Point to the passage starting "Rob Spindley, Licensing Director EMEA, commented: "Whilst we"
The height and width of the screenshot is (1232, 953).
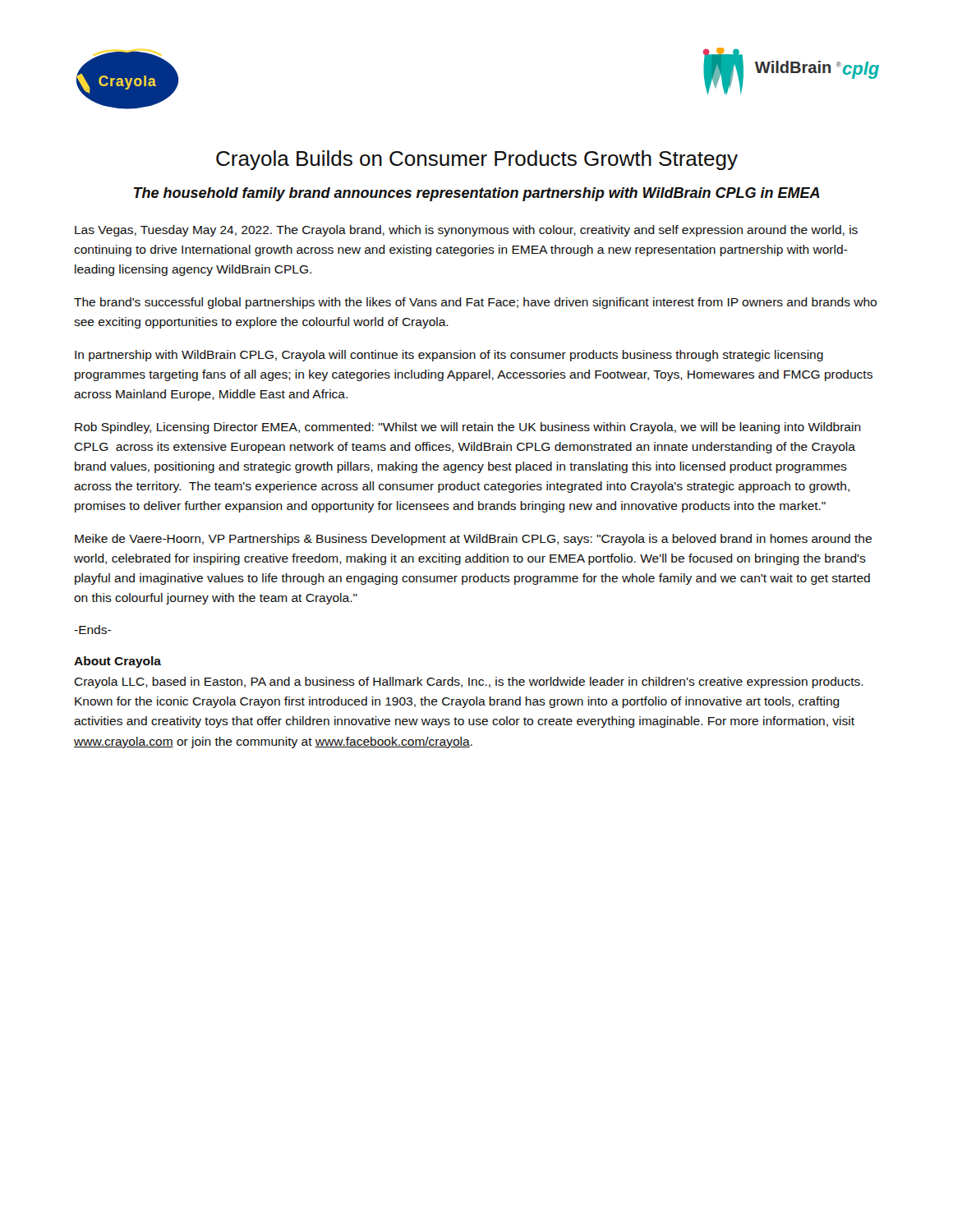[467, 466]
